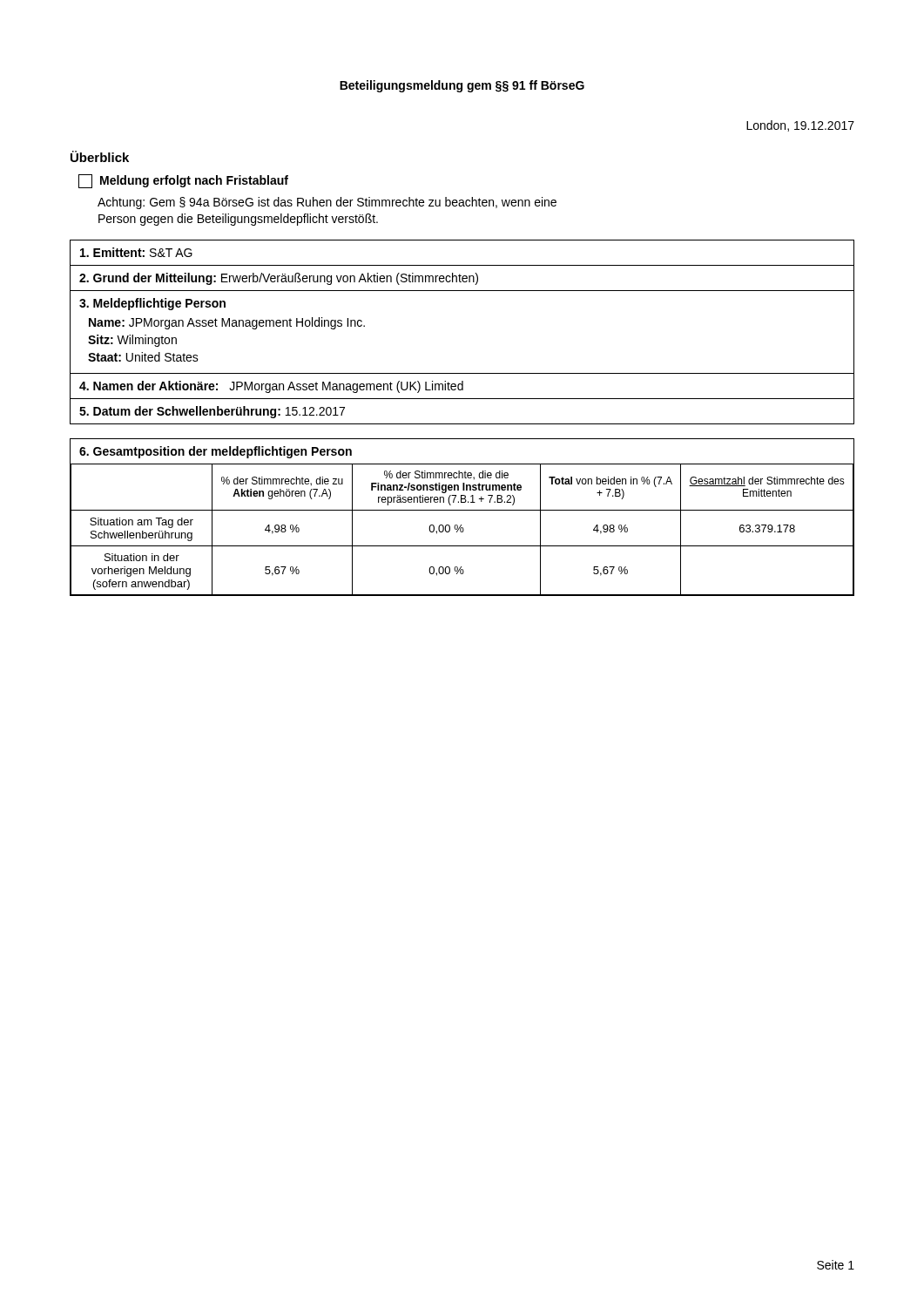
Task: Locate the region starting "Emittent: S&T AG"
Action: [136, 253]
